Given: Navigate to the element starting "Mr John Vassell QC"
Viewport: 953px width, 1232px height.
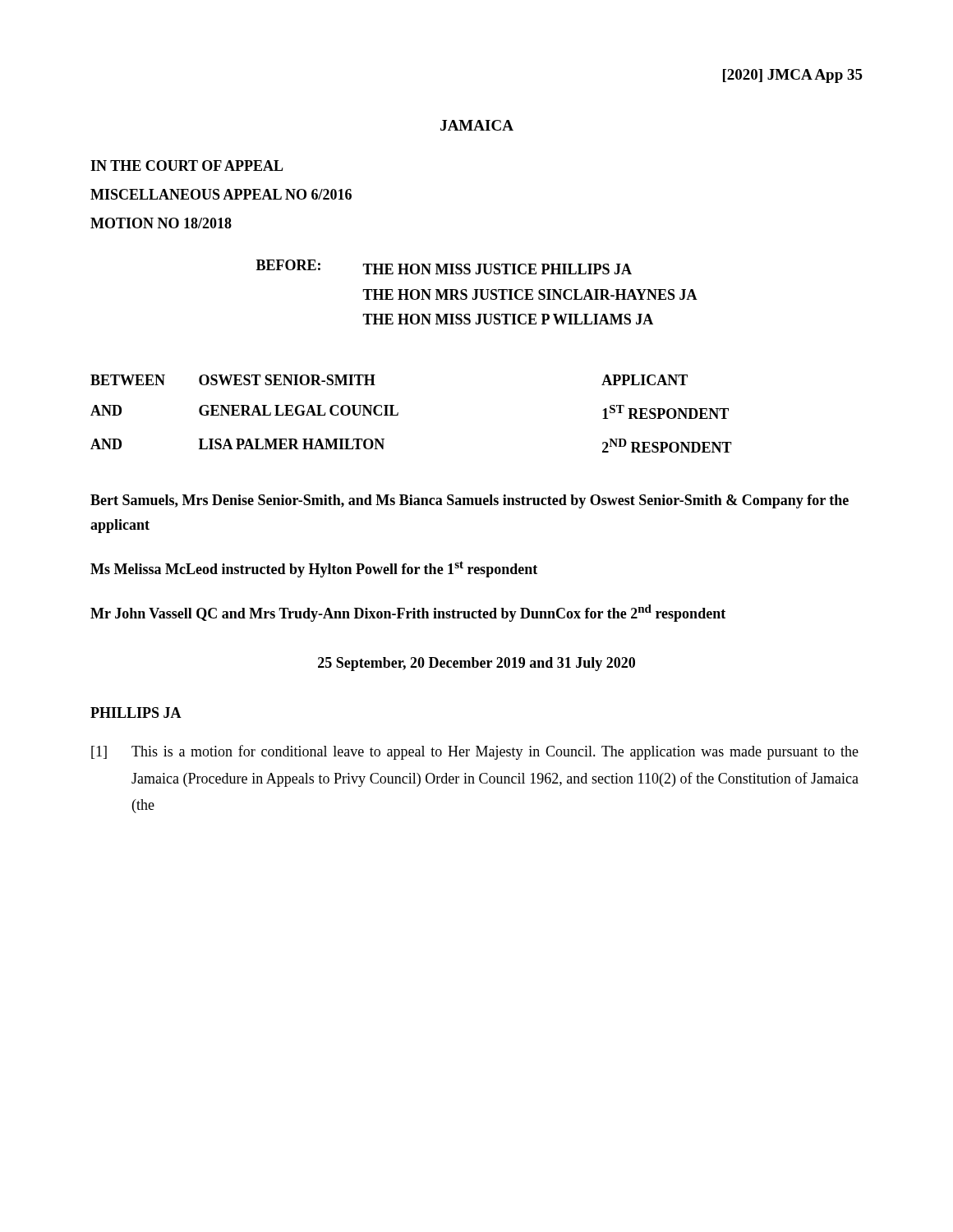Looking at the screenshot, I should [x=408, y=612].
